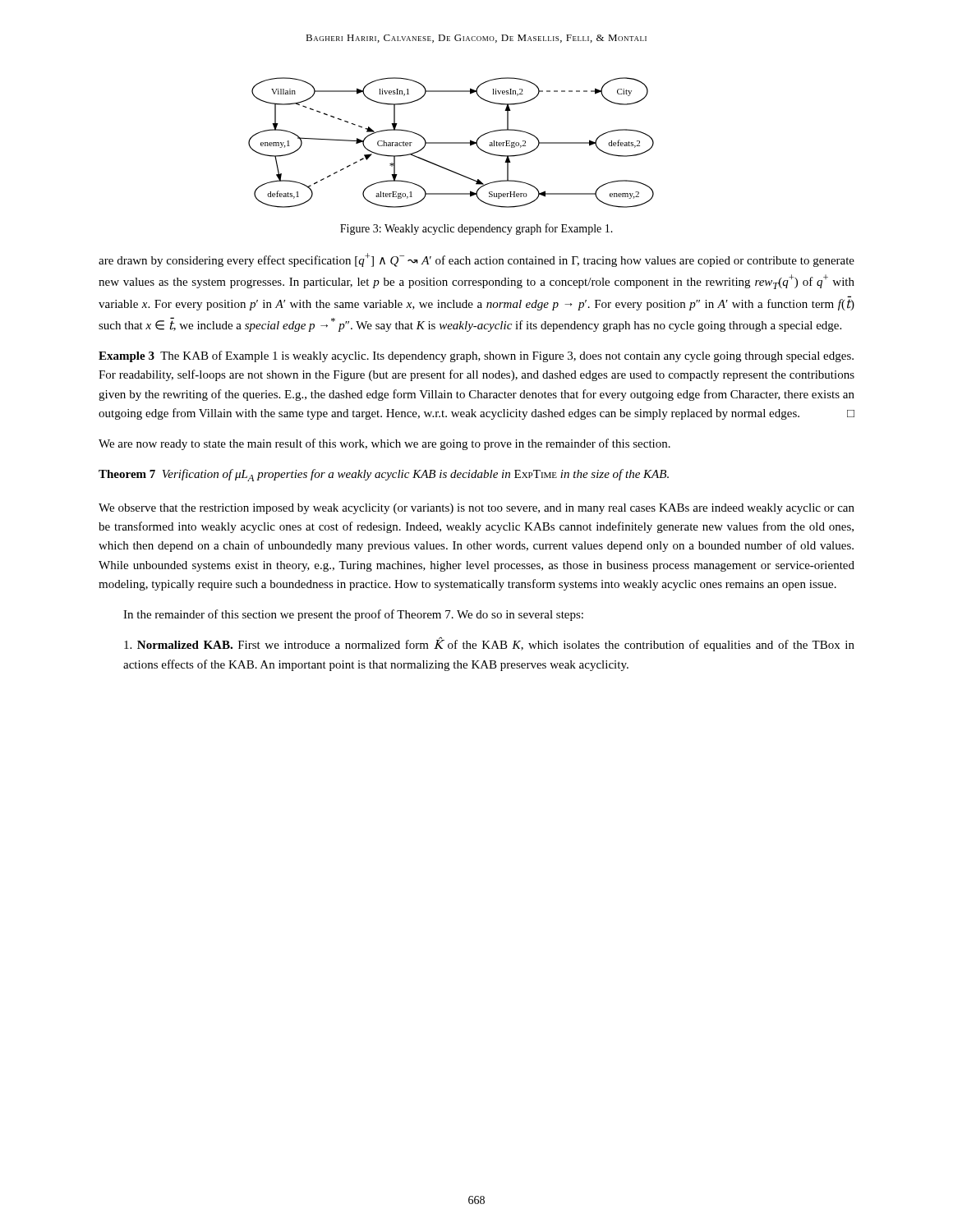953x1232 pixels.
Task: Click on the text block that reads "We are now ready"
Action: pyautogui.click(x=385, y=444)
